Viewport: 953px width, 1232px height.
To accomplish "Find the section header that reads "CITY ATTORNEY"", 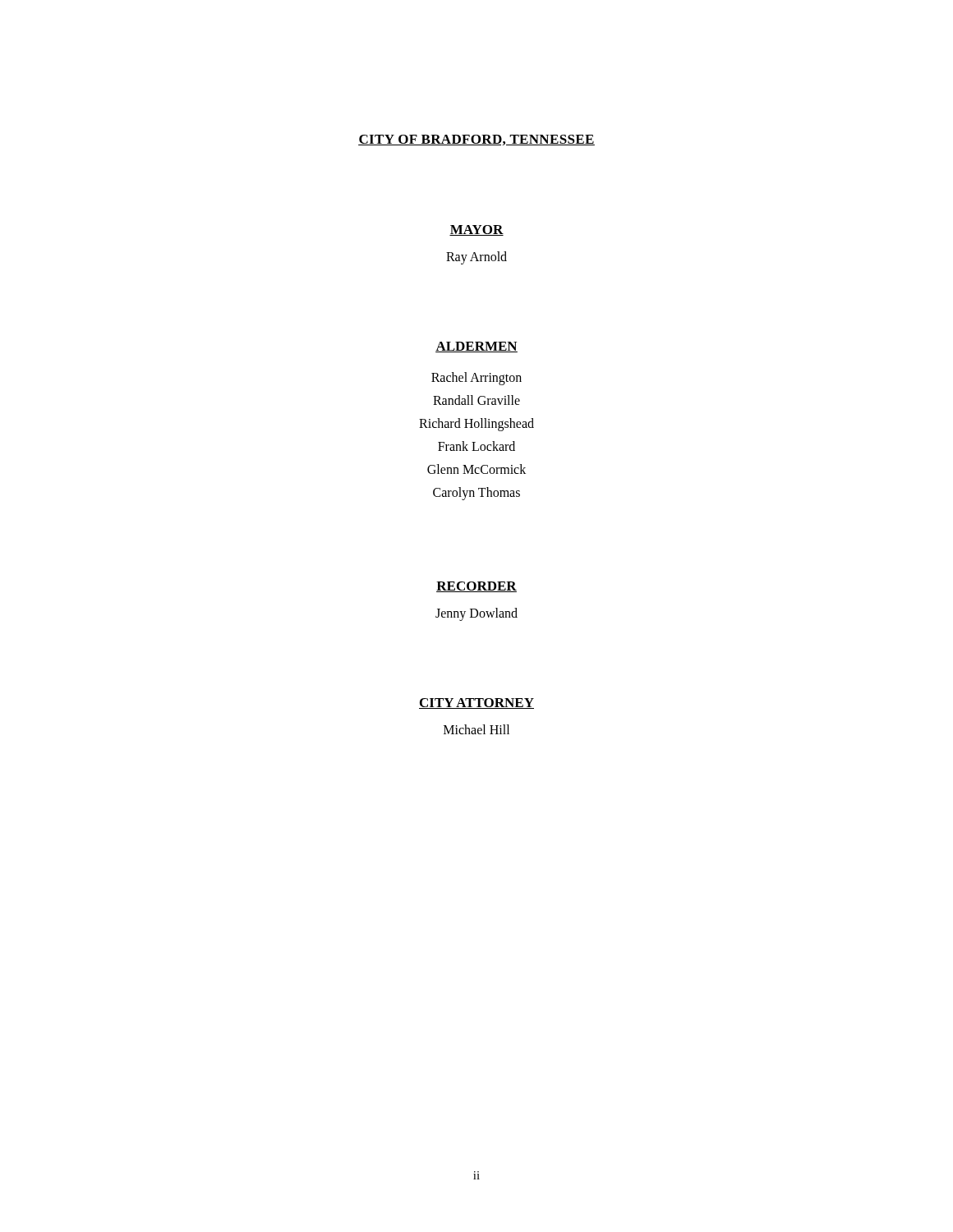I will pyautogui.click(x=476, y=703).
